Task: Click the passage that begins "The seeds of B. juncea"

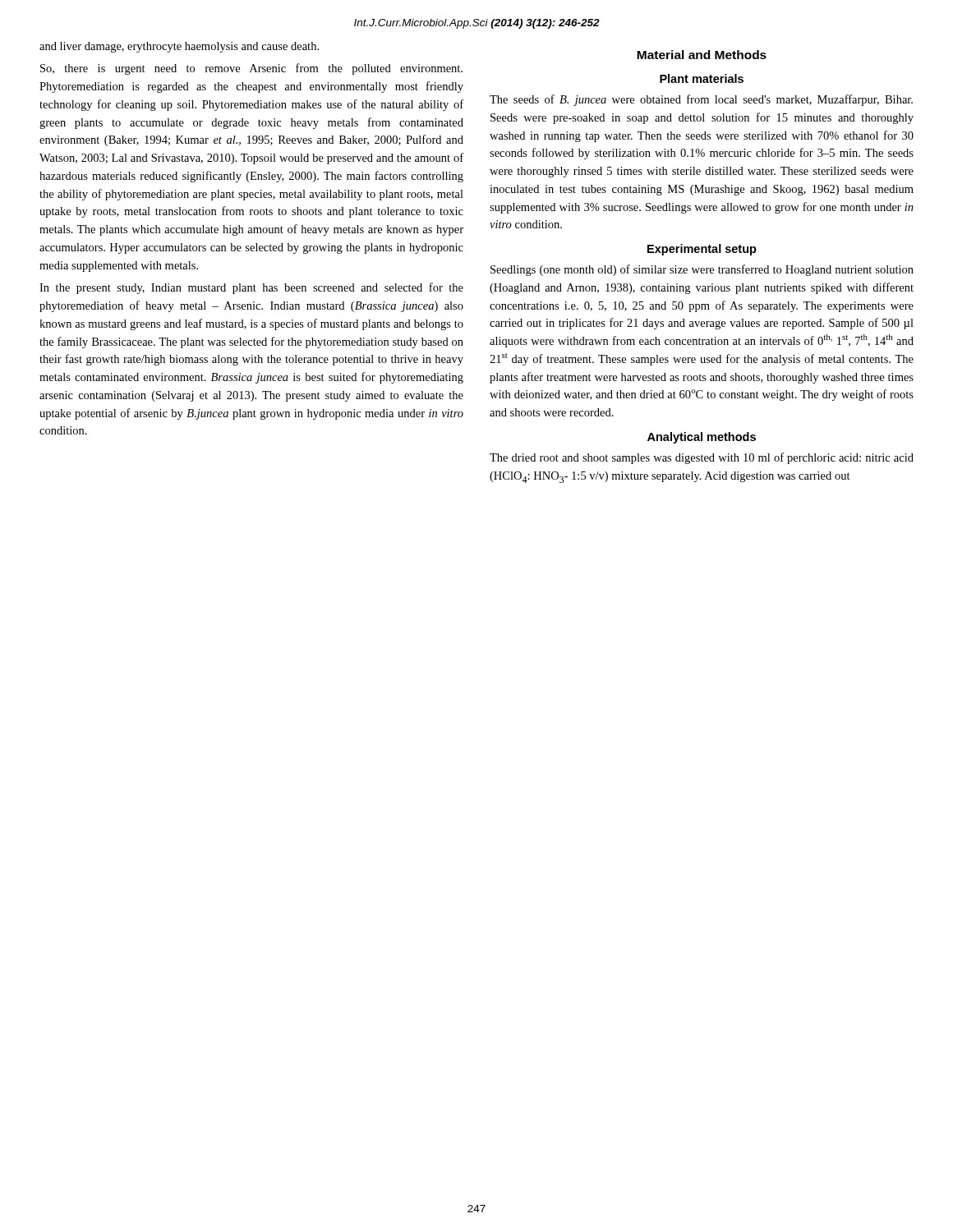Action: point(702,163)
